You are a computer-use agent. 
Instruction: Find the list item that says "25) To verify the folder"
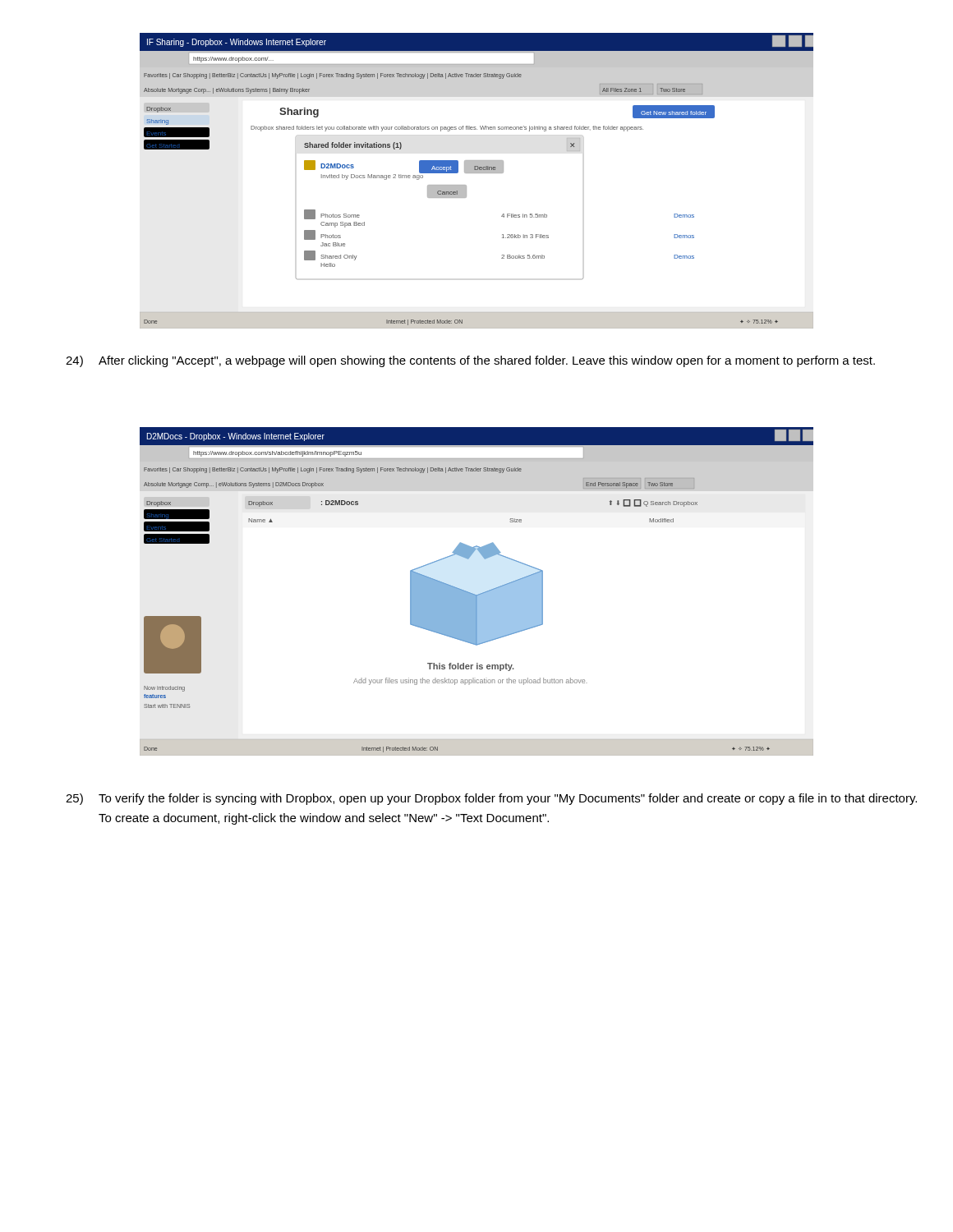[493, 808]
